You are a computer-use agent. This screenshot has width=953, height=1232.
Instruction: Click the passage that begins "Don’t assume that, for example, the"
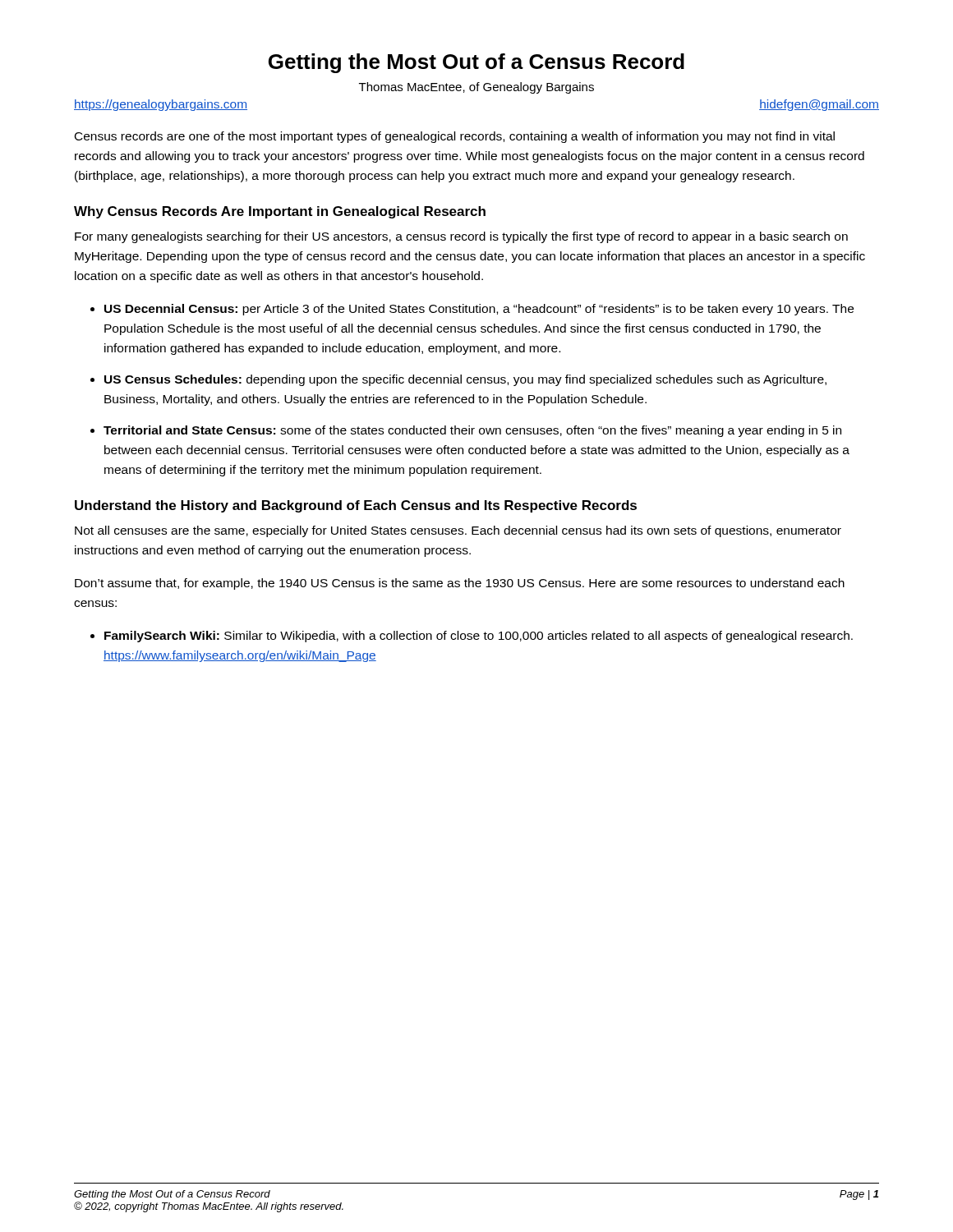tap(459, 593)
